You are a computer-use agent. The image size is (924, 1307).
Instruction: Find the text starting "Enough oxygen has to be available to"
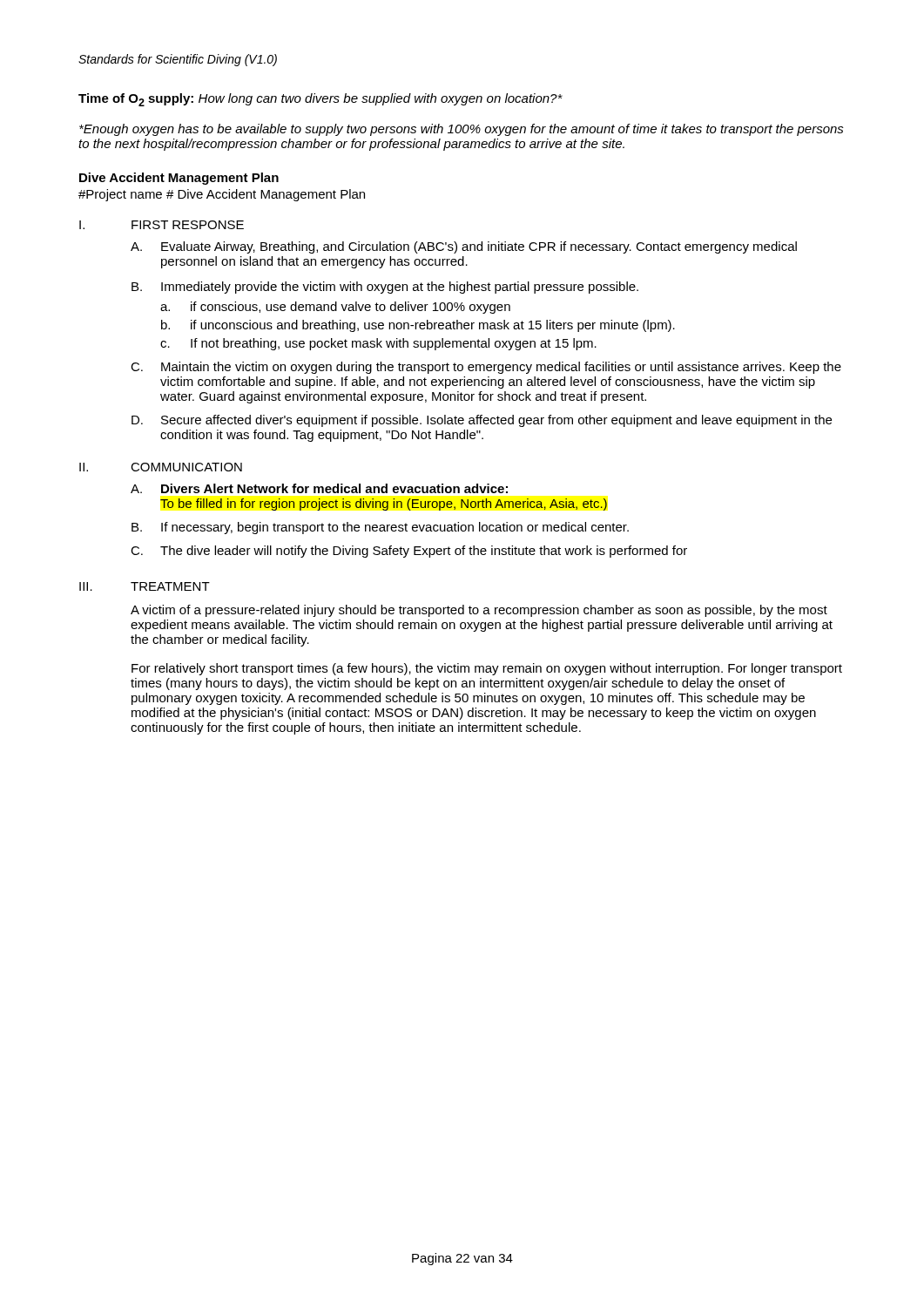461,136
